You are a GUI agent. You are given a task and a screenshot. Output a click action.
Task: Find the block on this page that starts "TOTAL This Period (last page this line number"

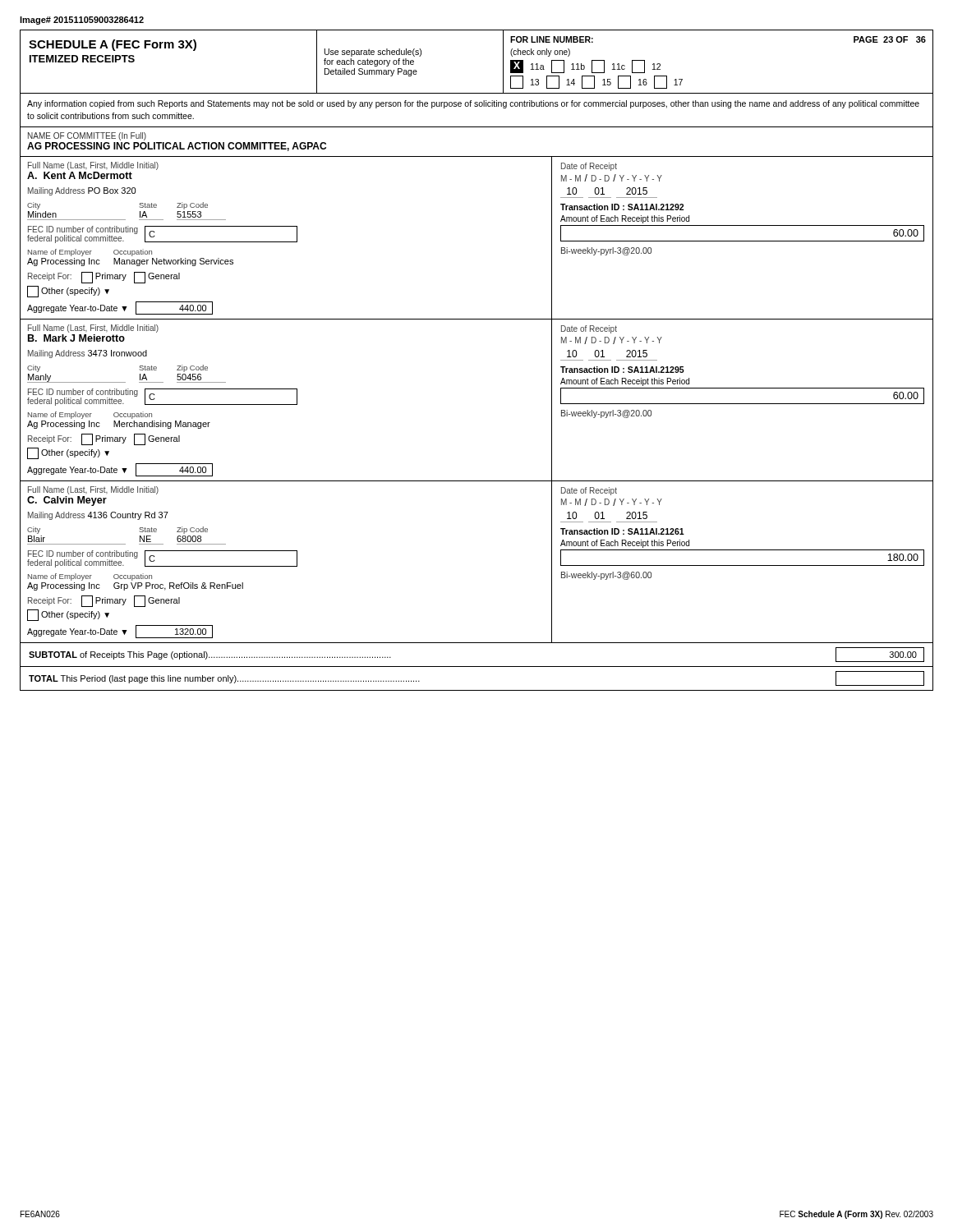coord(476,678)
